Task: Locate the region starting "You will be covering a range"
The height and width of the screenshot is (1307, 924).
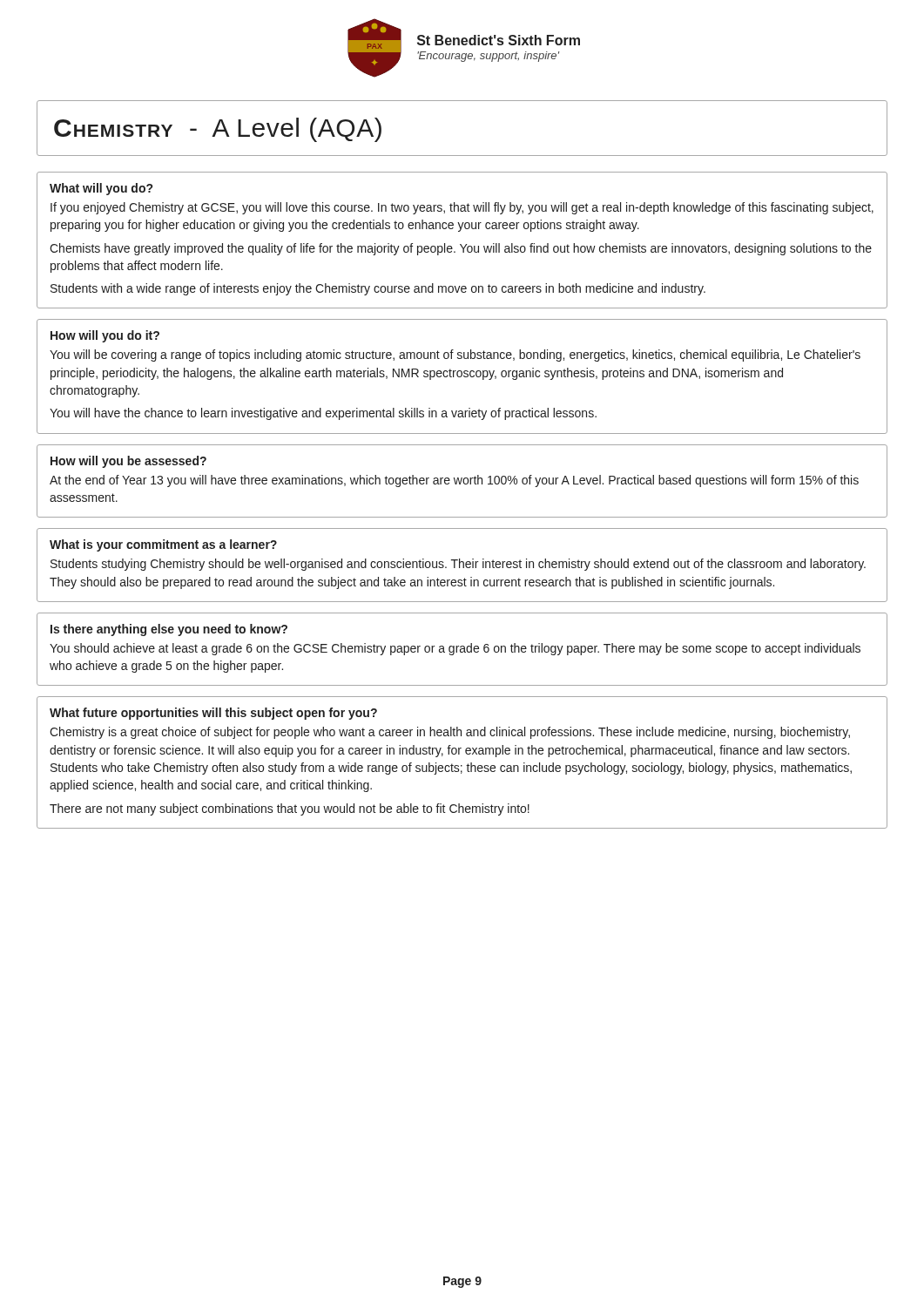Action: [x=462, y=384]
